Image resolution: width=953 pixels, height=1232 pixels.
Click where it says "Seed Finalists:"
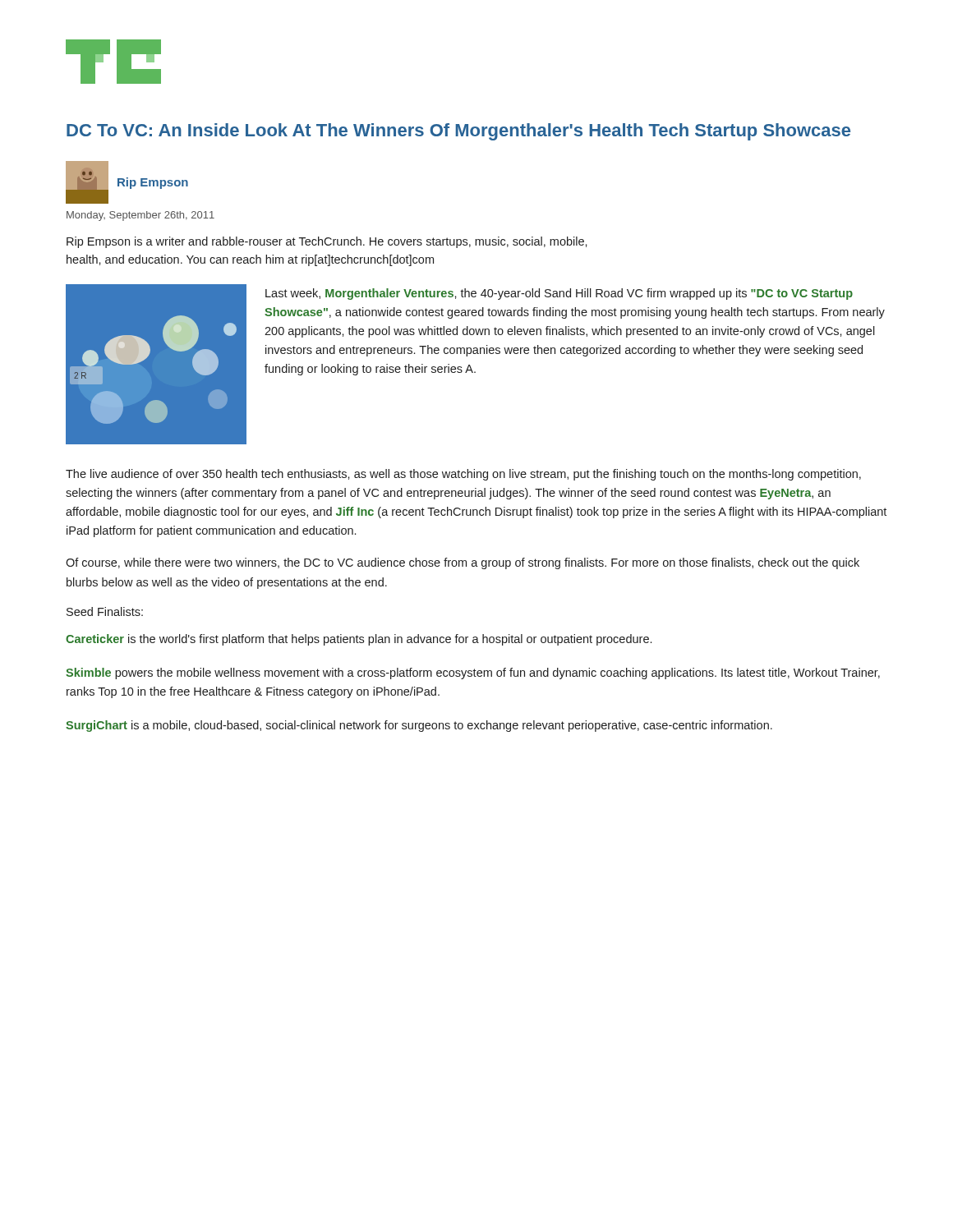105,612
